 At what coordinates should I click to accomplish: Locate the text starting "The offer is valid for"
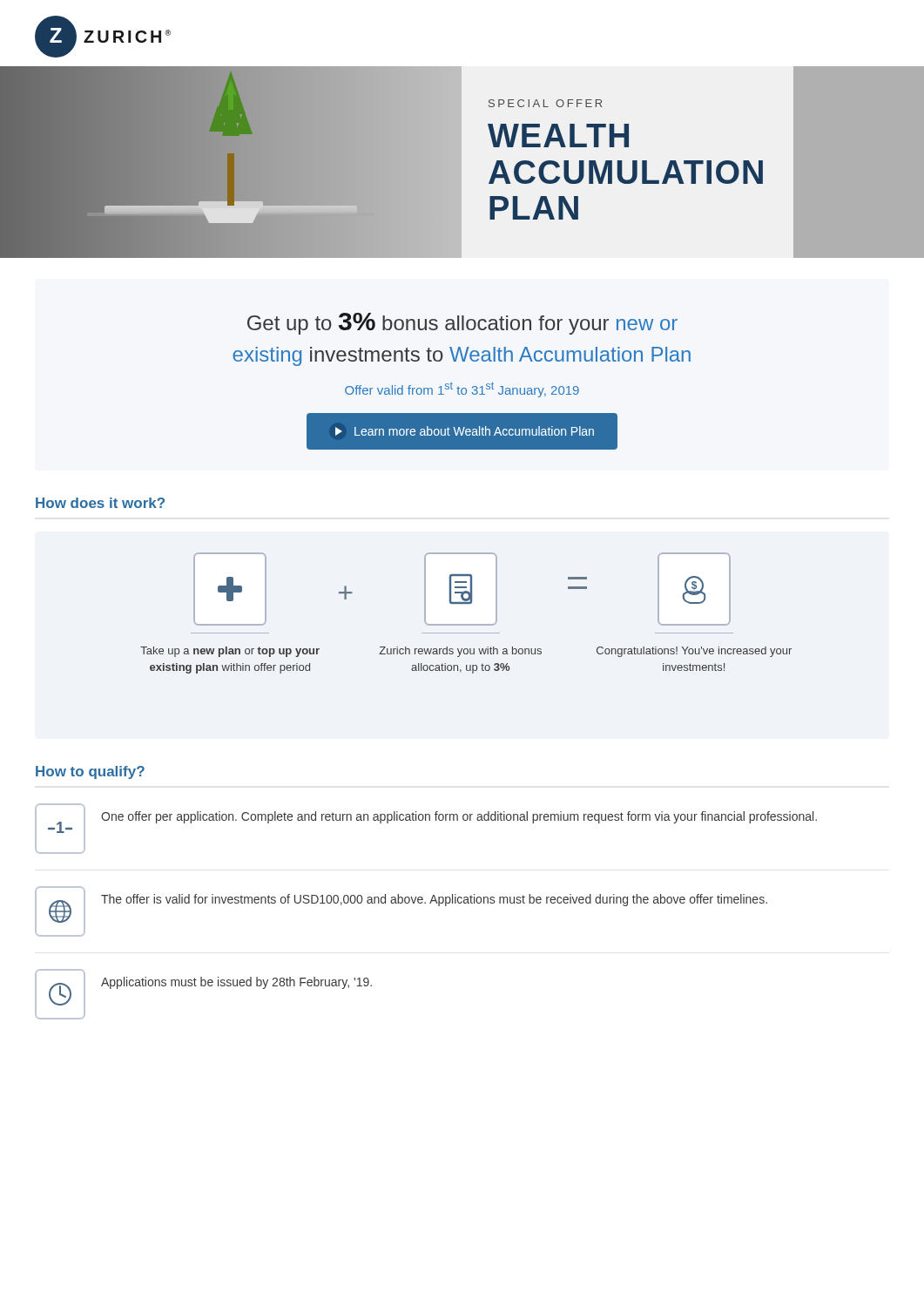pyautogui.click(x=401, y=911)
